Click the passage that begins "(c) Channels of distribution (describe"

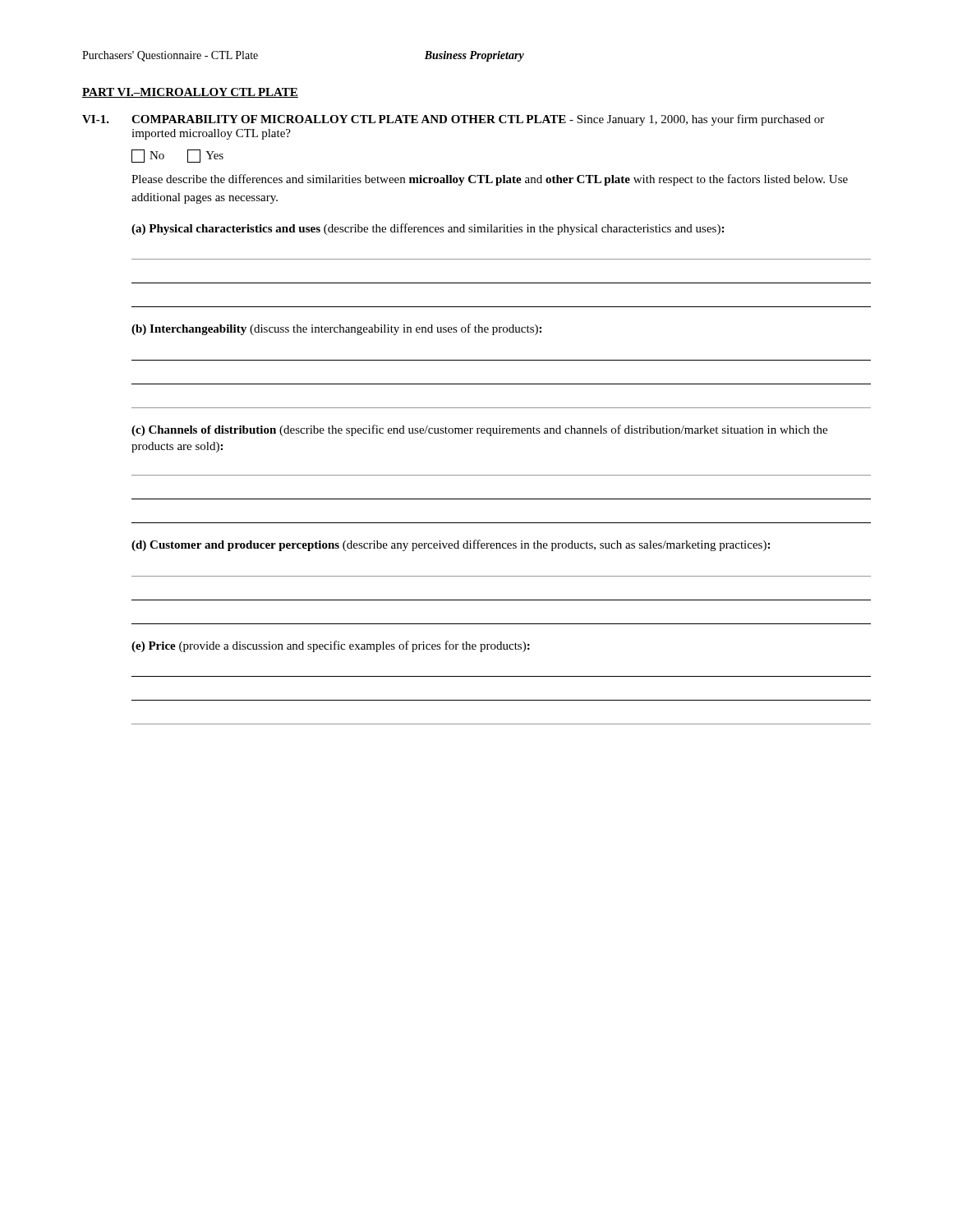tap(480, 438)
